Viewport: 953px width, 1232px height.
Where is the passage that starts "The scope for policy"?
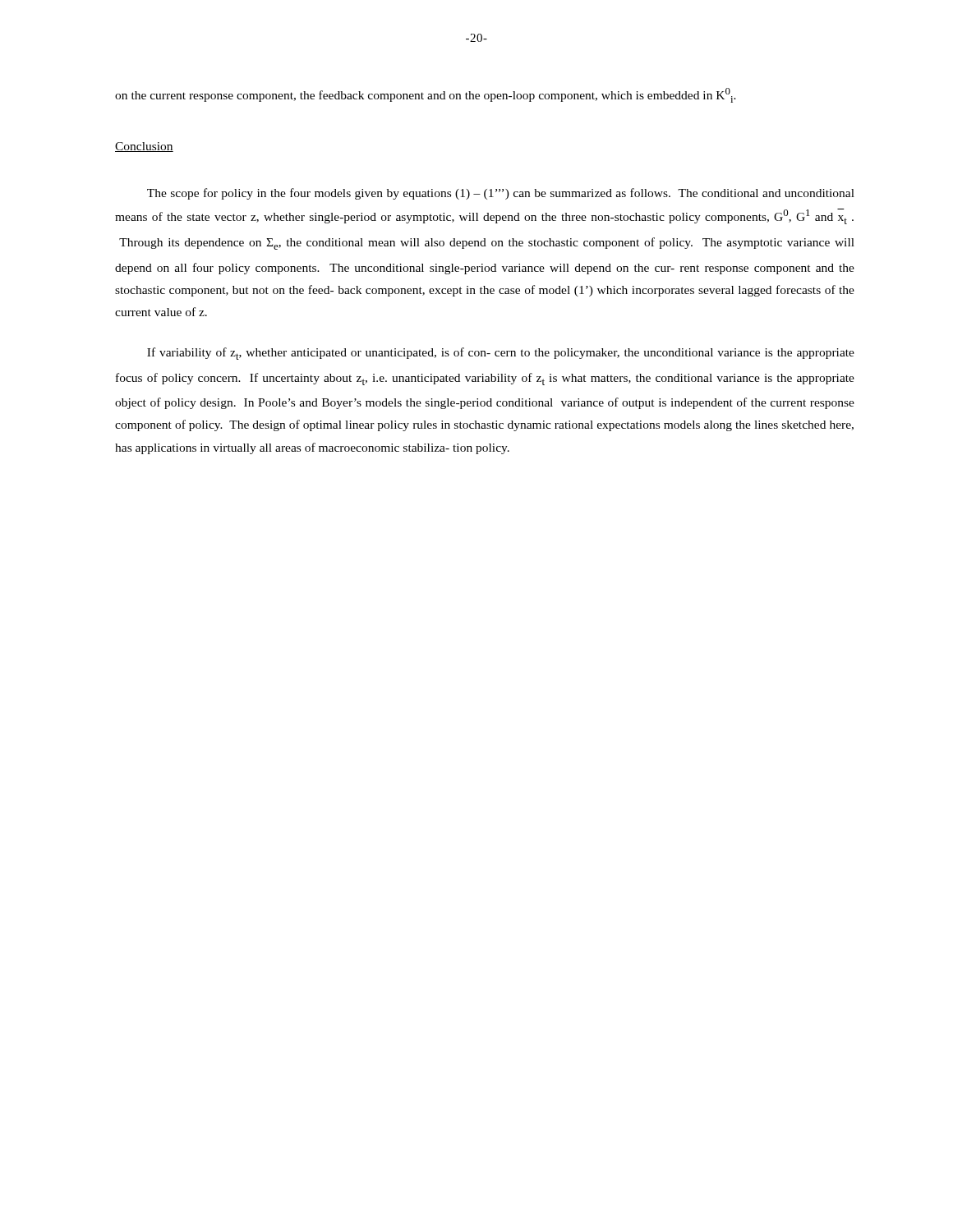click(x=485, y=252)
